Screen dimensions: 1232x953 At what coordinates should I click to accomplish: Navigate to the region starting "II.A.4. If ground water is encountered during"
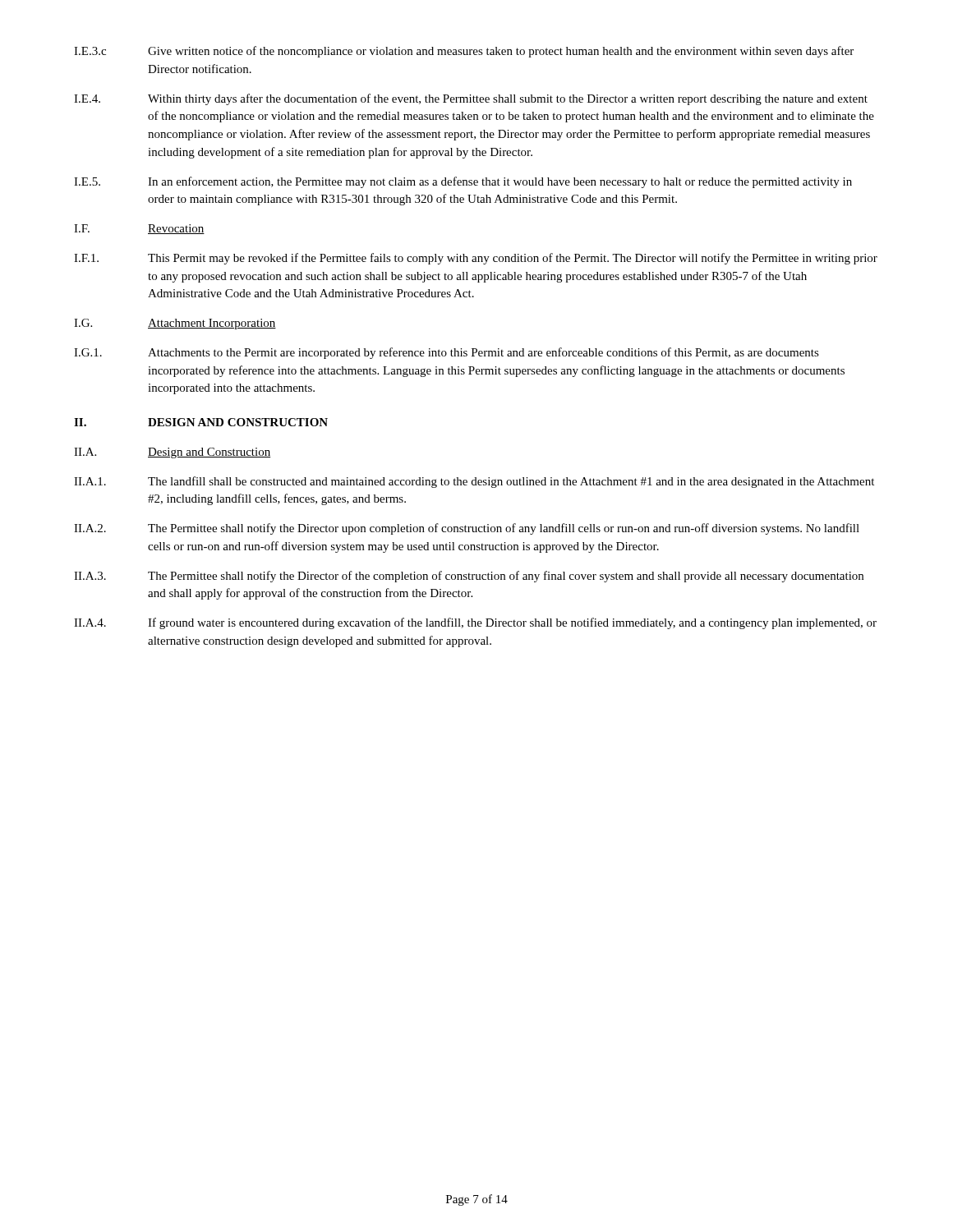(x=476, y=632)
